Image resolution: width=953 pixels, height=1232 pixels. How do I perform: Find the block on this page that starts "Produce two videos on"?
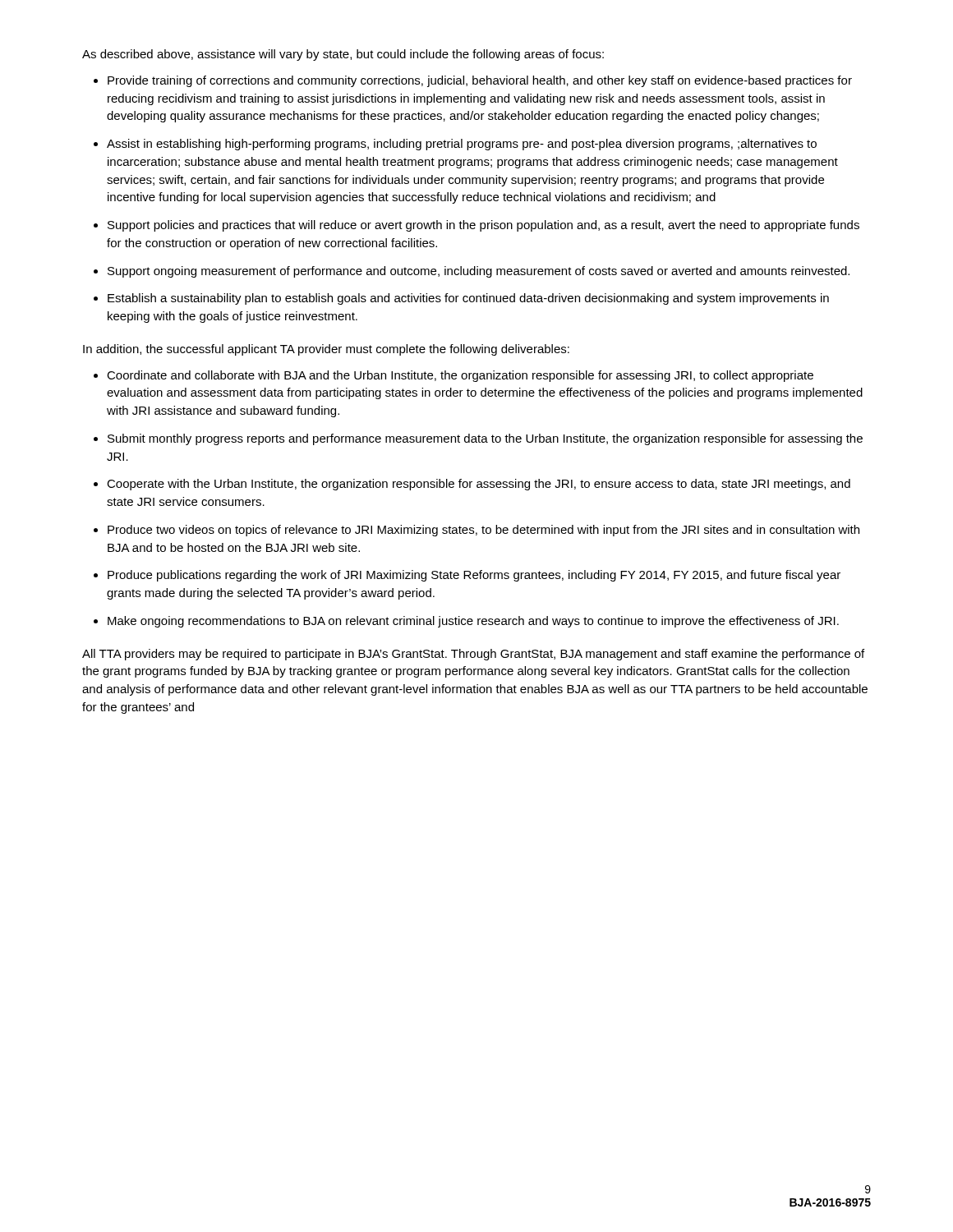[484, 538]
